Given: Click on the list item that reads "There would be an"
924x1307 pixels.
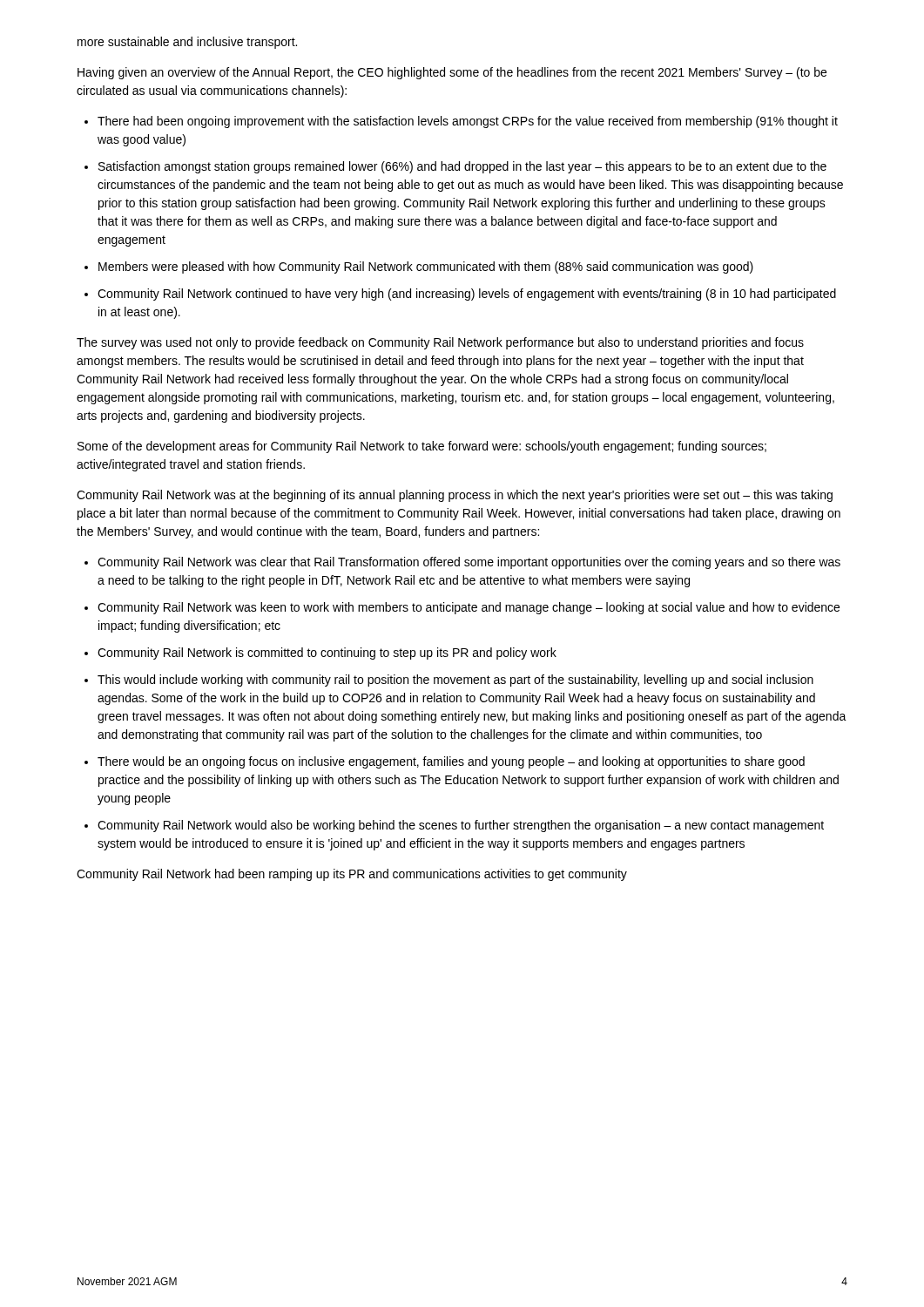Looking at the screenshot, I should 469,780.
